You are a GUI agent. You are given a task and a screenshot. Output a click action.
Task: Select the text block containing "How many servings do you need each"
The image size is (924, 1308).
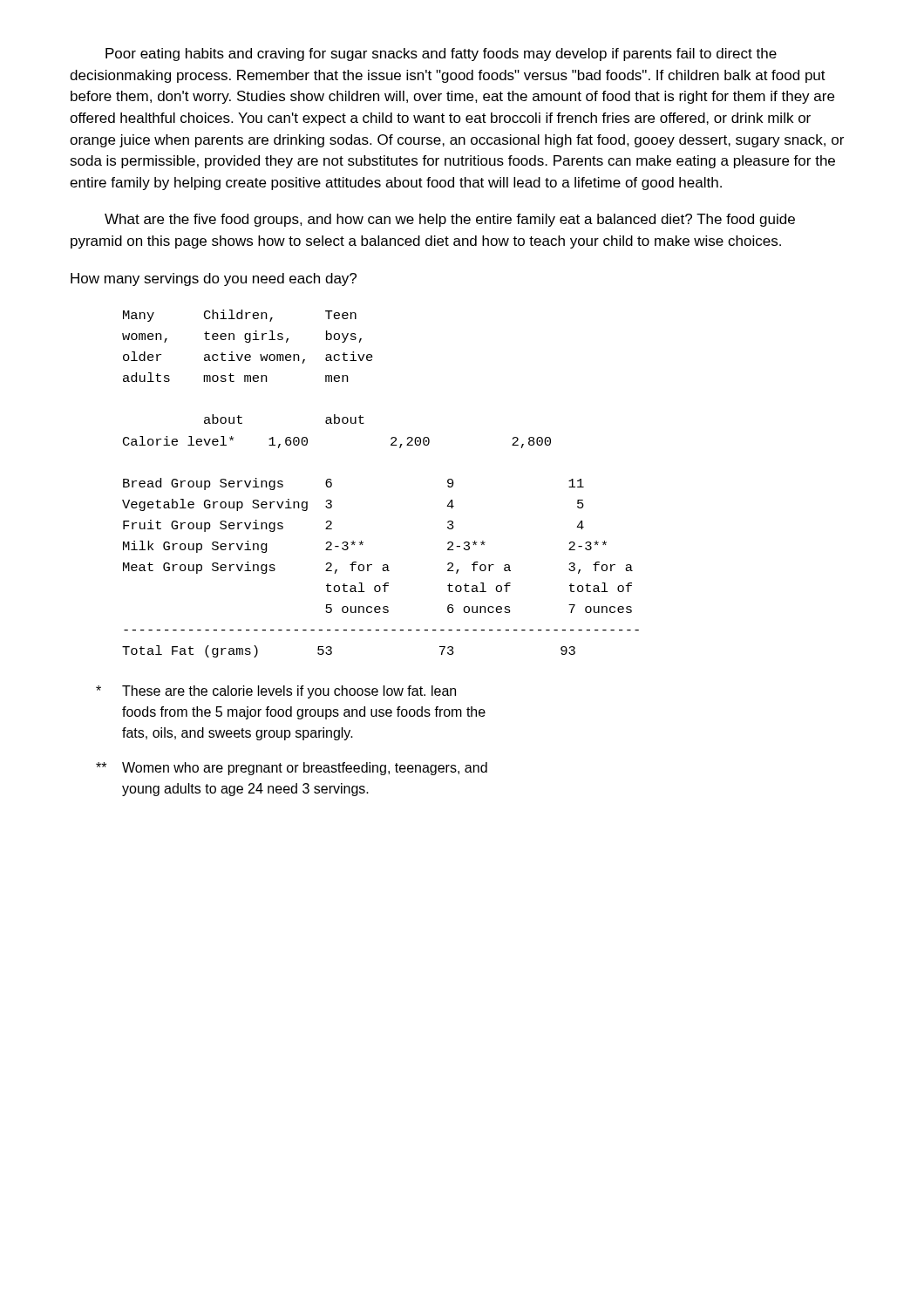pos(213,278)
